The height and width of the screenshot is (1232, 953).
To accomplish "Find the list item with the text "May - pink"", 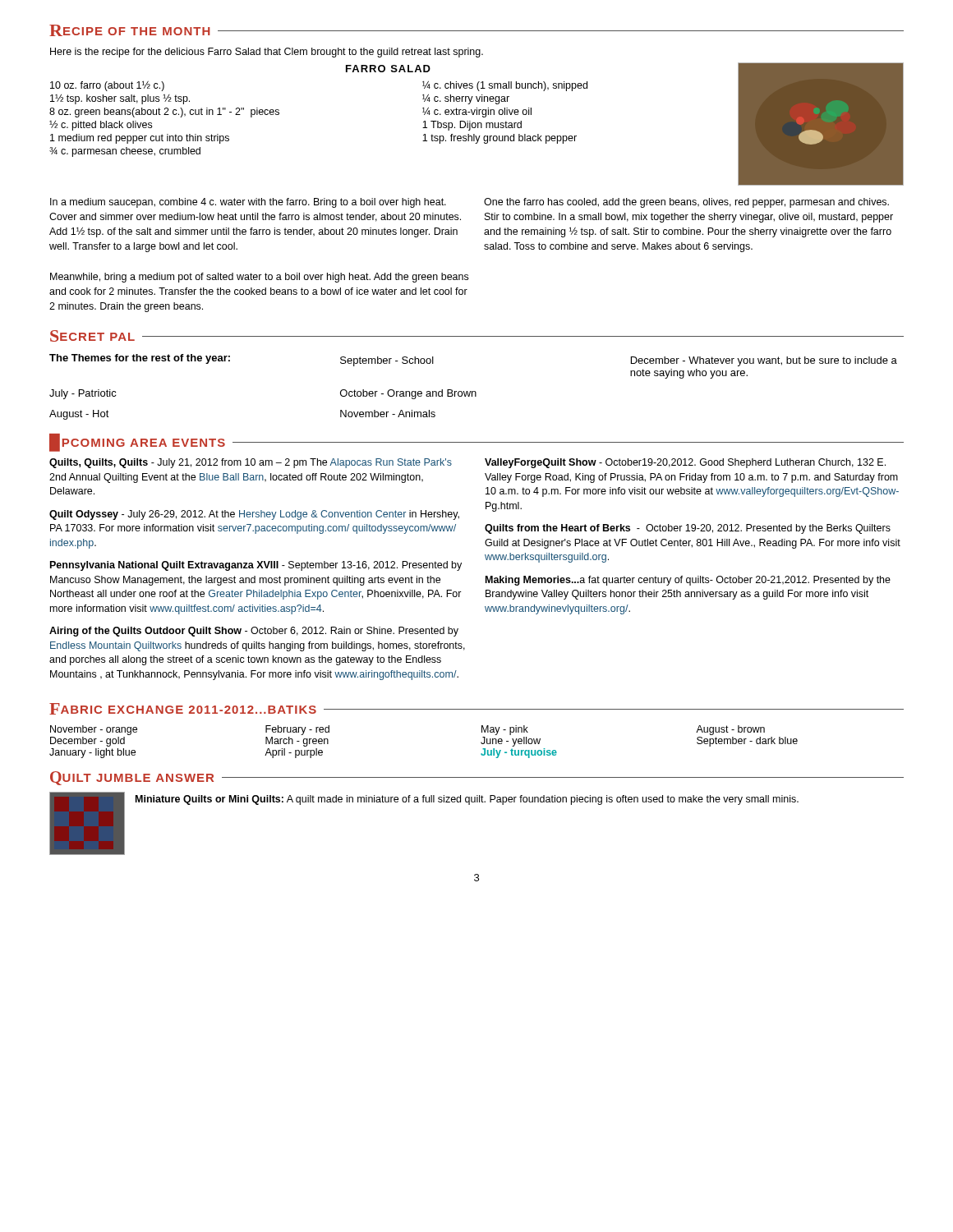I will 504,729.
